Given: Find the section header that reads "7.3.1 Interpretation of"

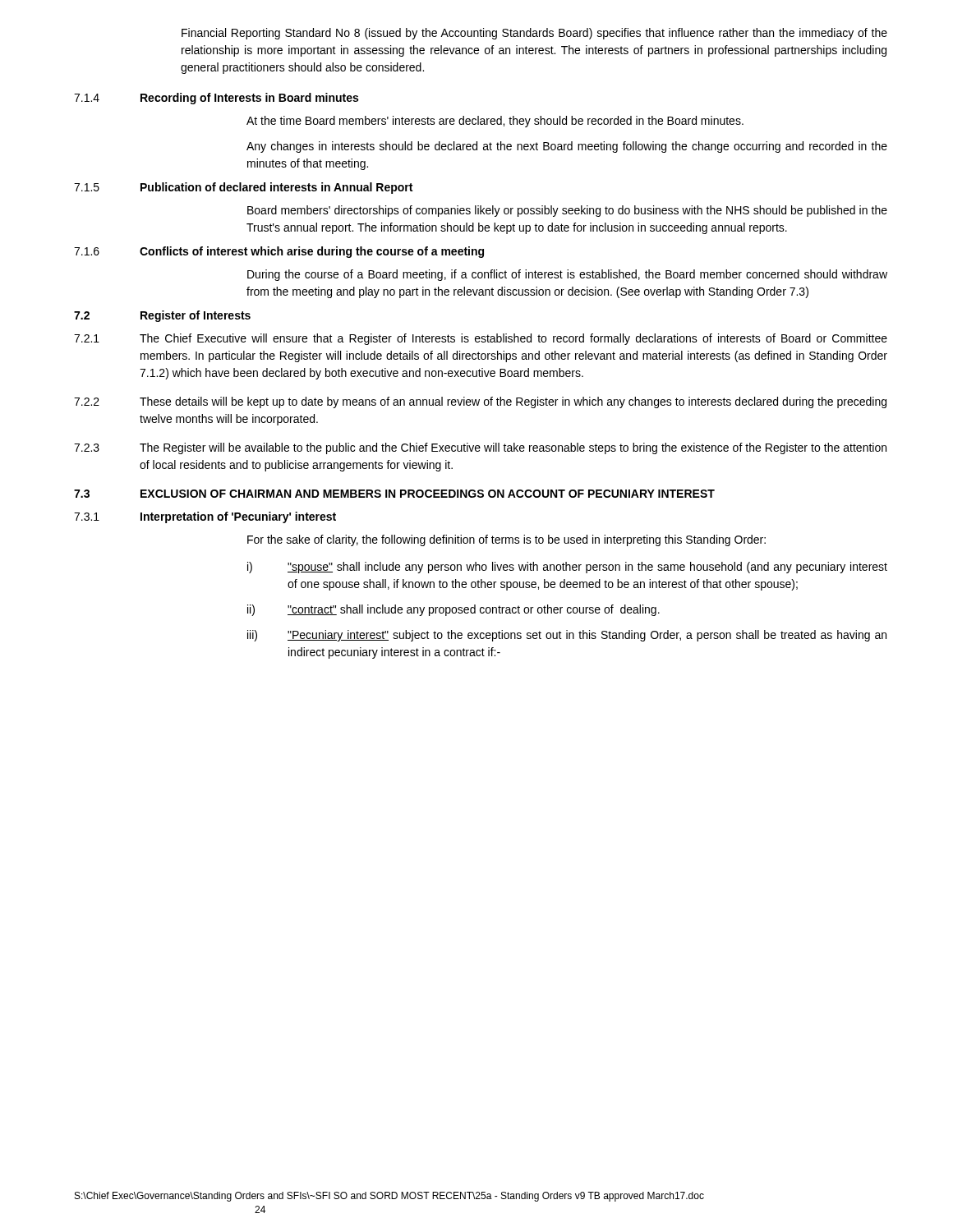Looking at the screenshot, I should pyautogui.click(x=205, y=517).
